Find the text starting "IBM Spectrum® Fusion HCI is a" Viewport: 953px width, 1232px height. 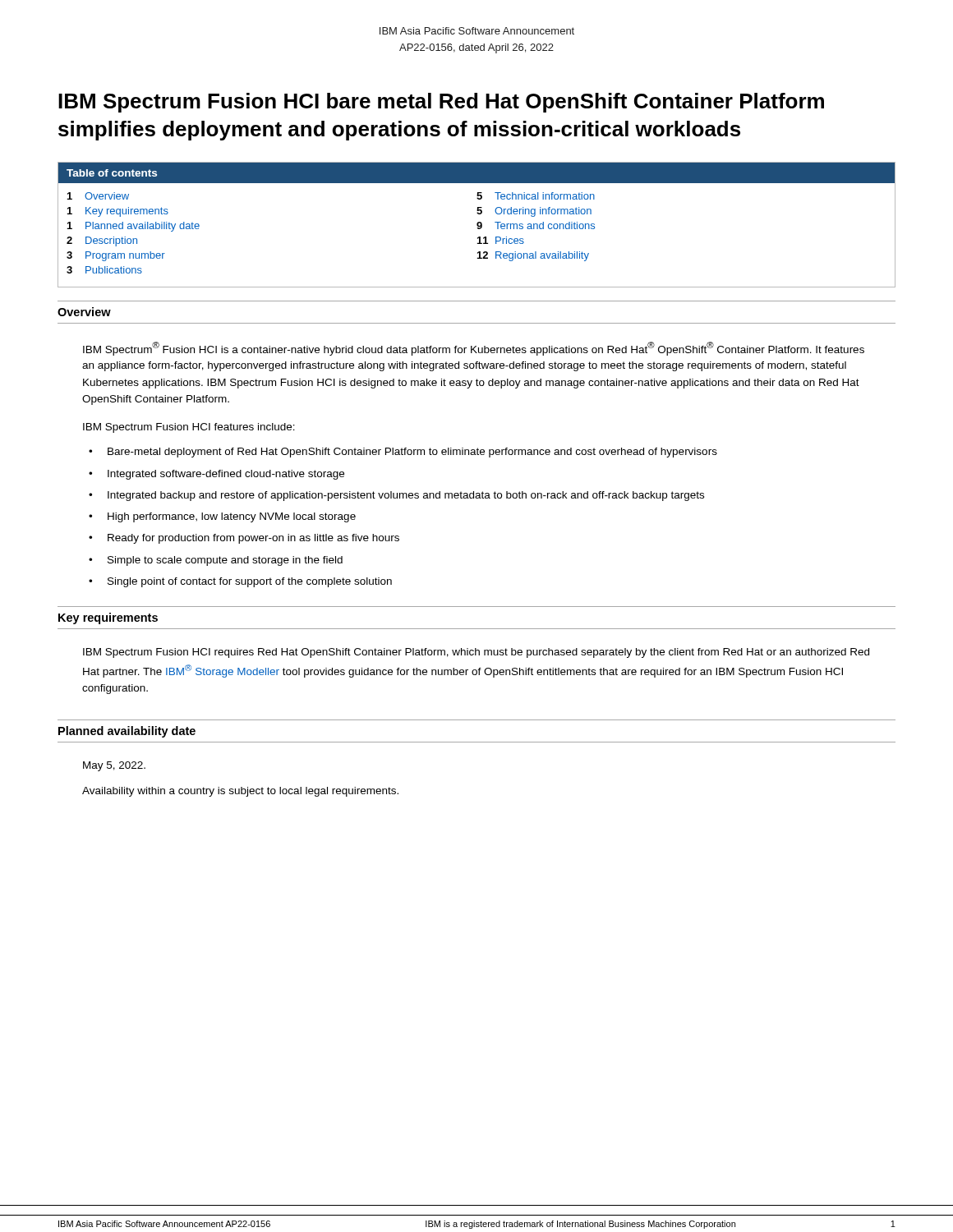[473, 372]
